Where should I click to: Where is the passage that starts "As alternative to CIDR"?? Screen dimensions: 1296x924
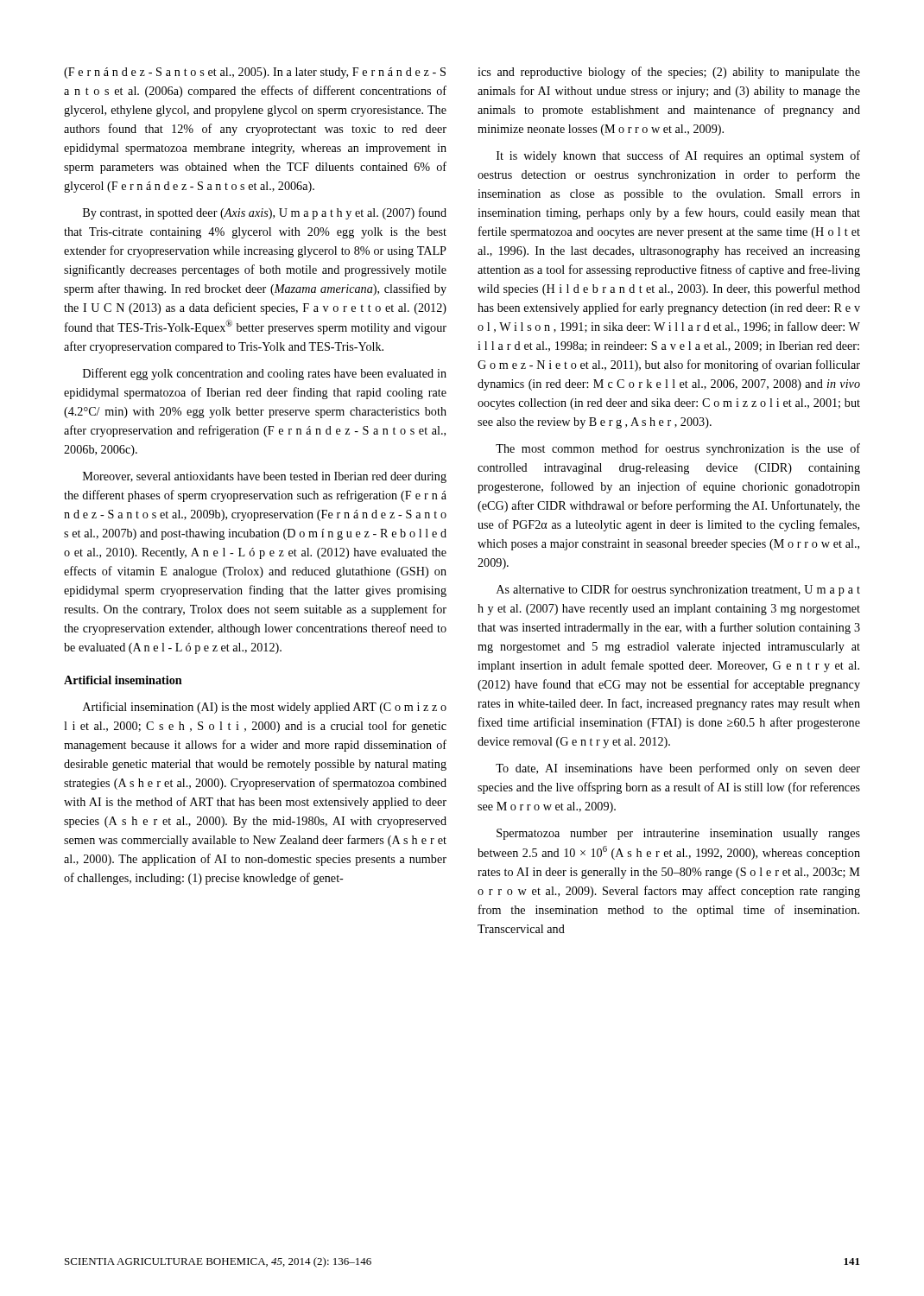[x=669, y=665]
